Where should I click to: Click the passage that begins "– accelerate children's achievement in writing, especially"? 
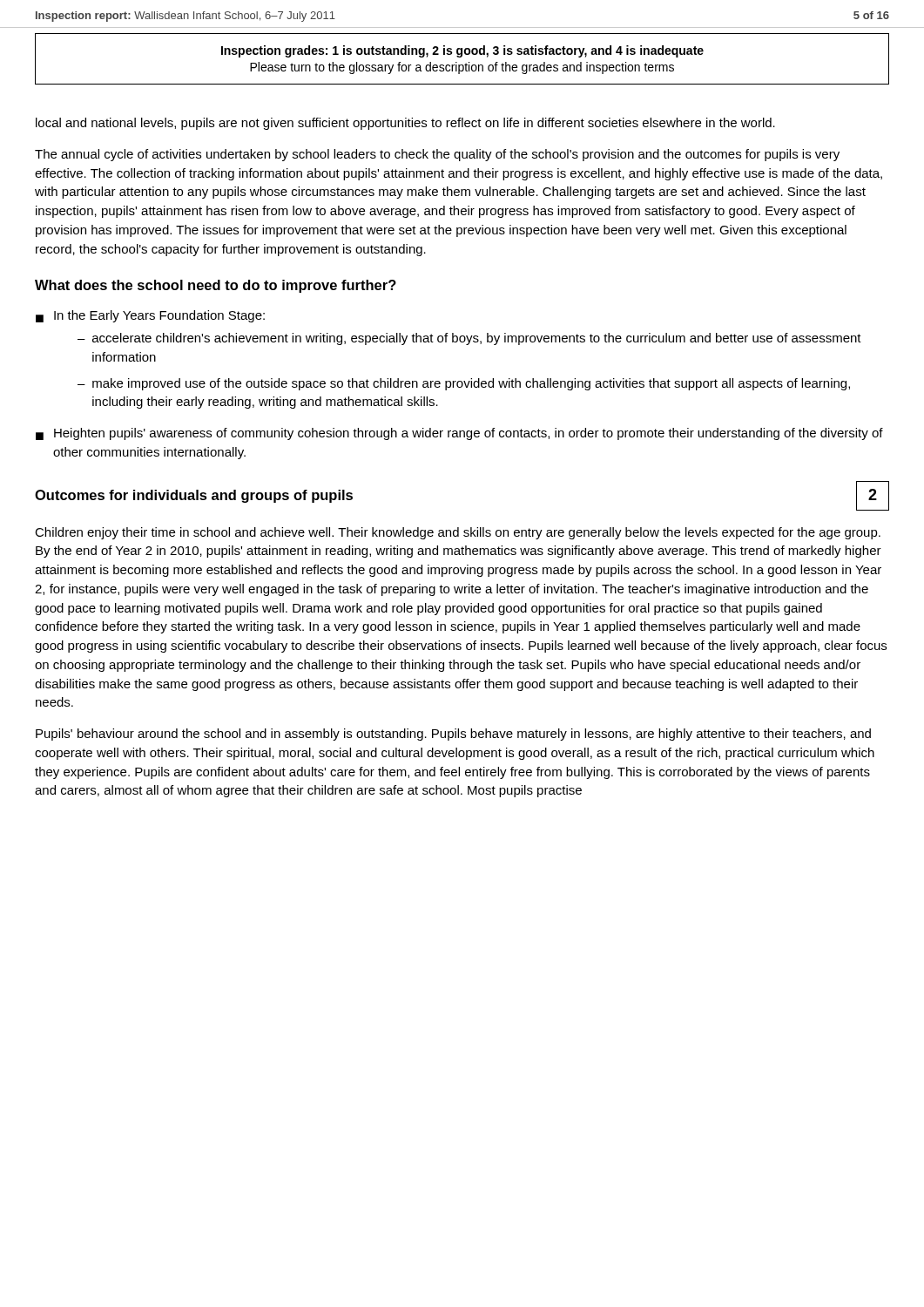483,347
